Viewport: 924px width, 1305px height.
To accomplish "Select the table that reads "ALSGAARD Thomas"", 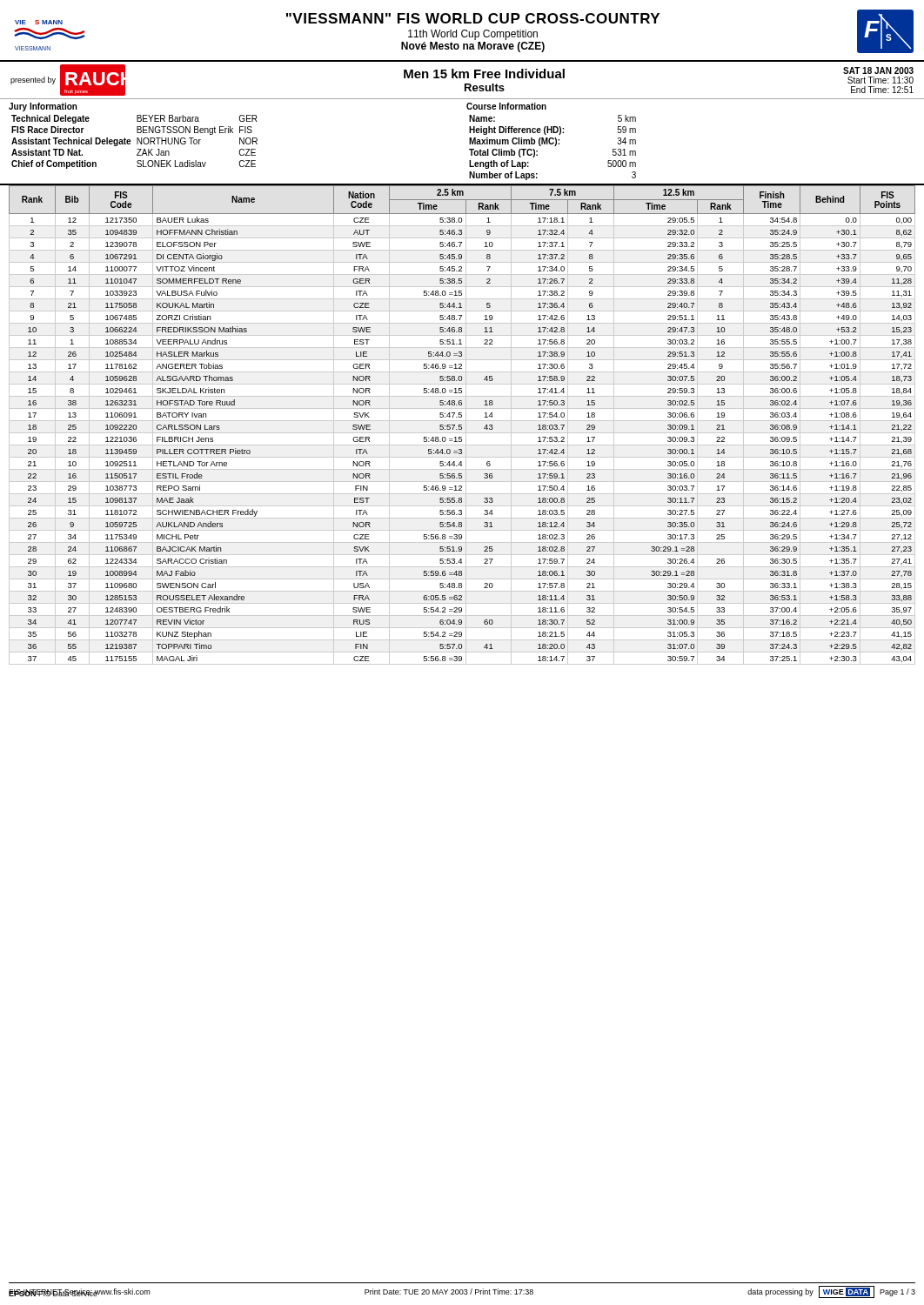I will [x=462, y=425].
